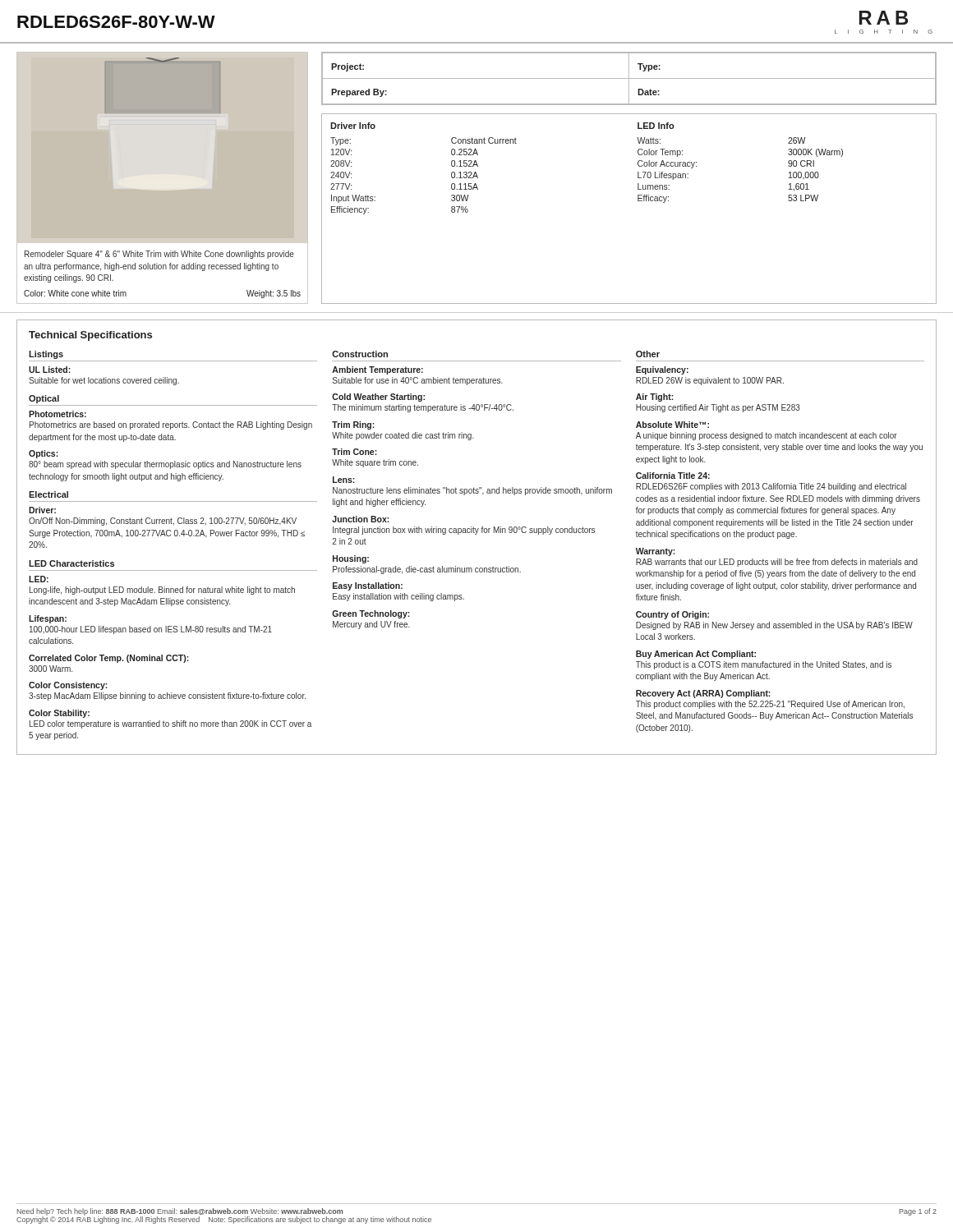
Task: Locate the block starting "Photometrics are based"
Action: pyautogui.click(x=171, y=431)
